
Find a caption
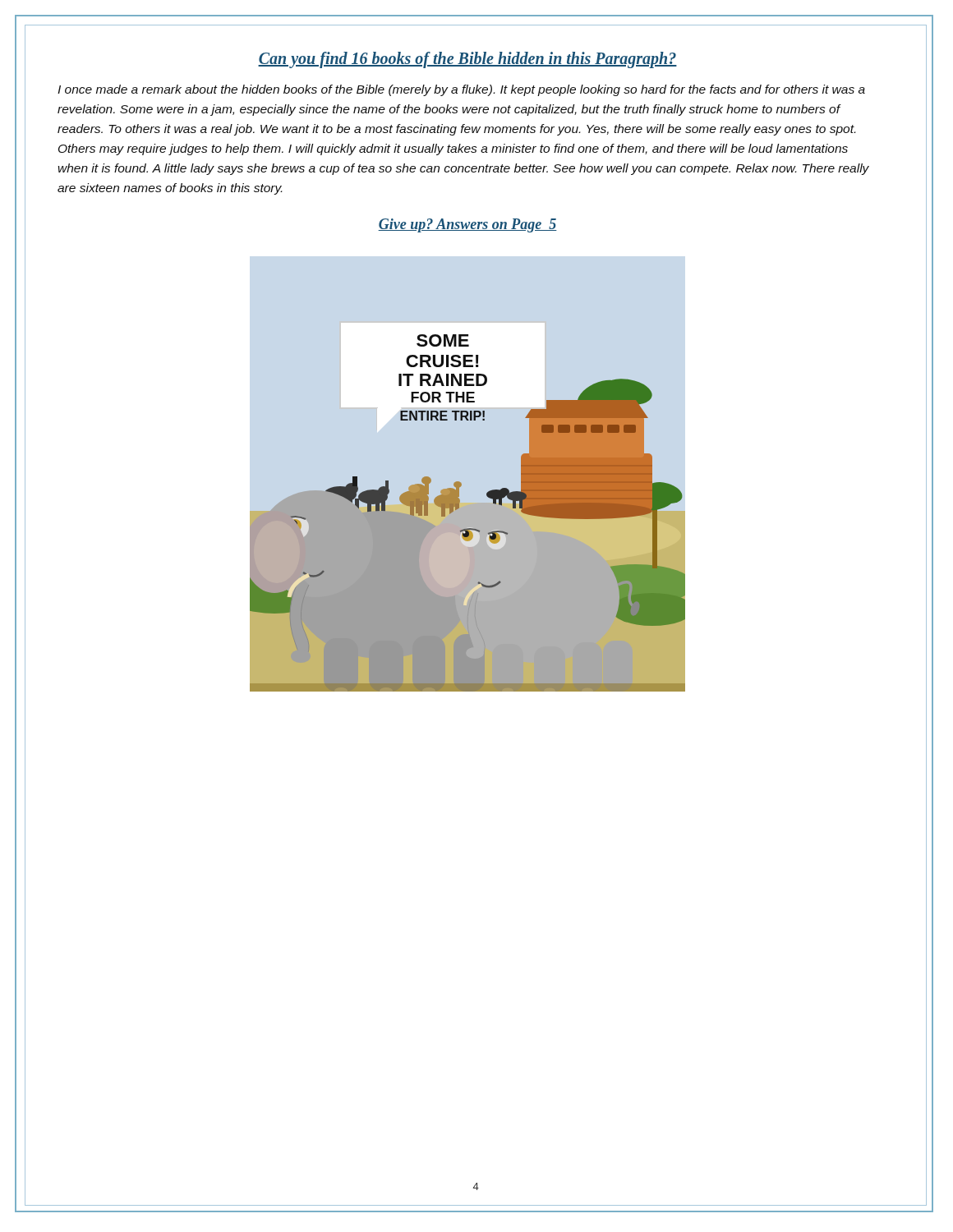coord(467,224)
